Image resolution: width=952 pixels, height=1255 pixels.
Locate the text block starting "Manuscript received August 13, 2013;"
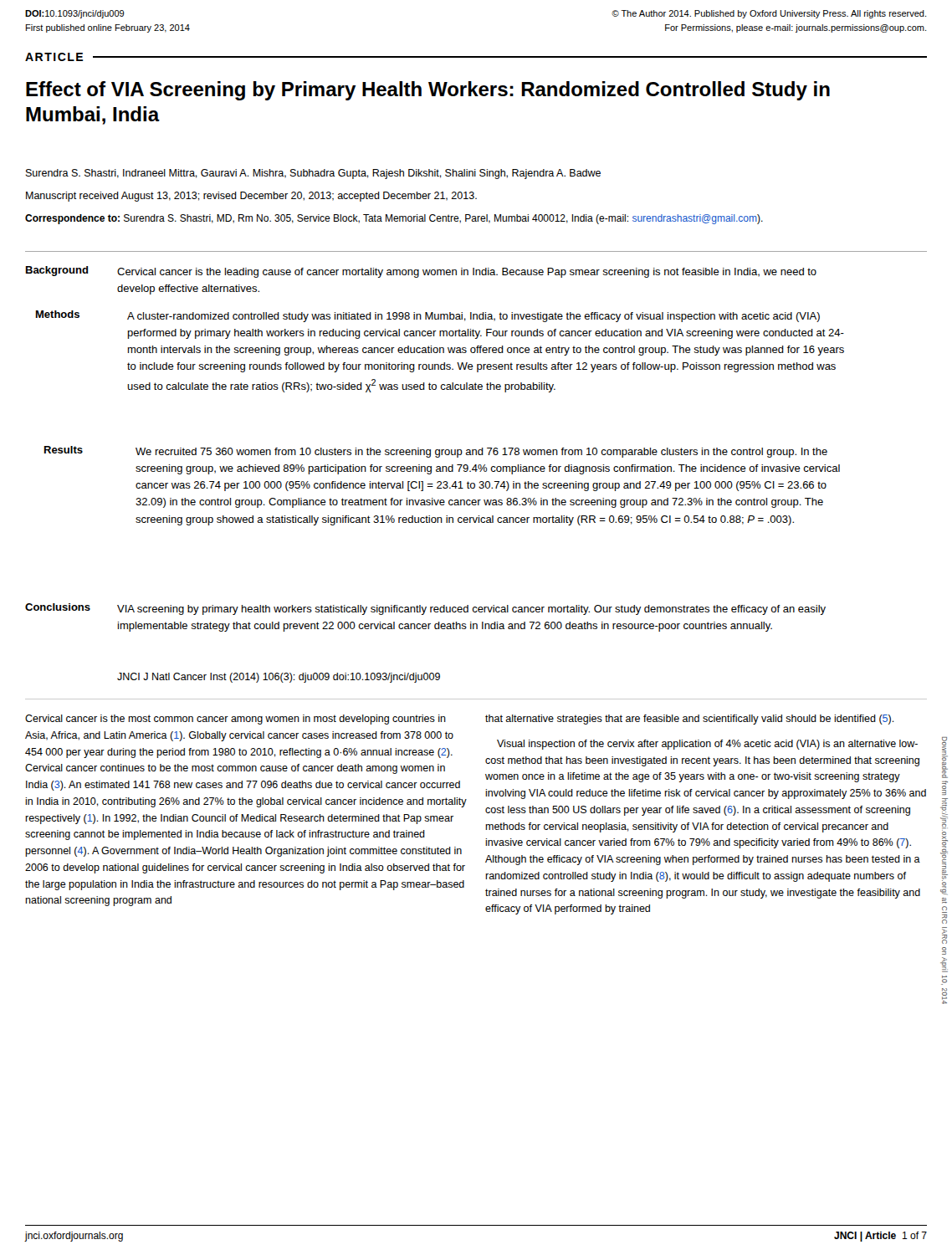pyautogui.click(x=251, y=196)
